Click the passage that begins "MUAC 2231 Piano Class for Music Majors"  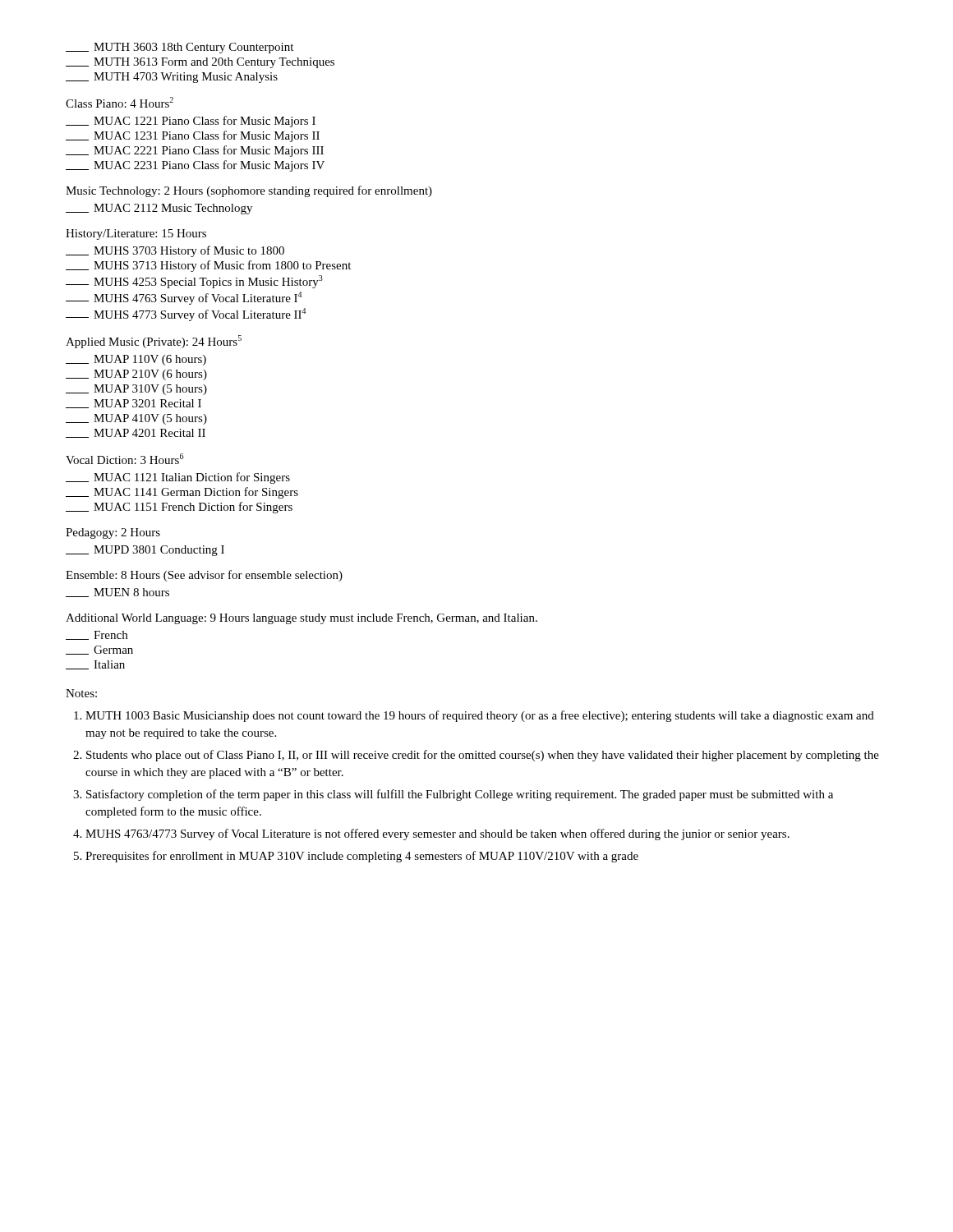click(195, 166)
